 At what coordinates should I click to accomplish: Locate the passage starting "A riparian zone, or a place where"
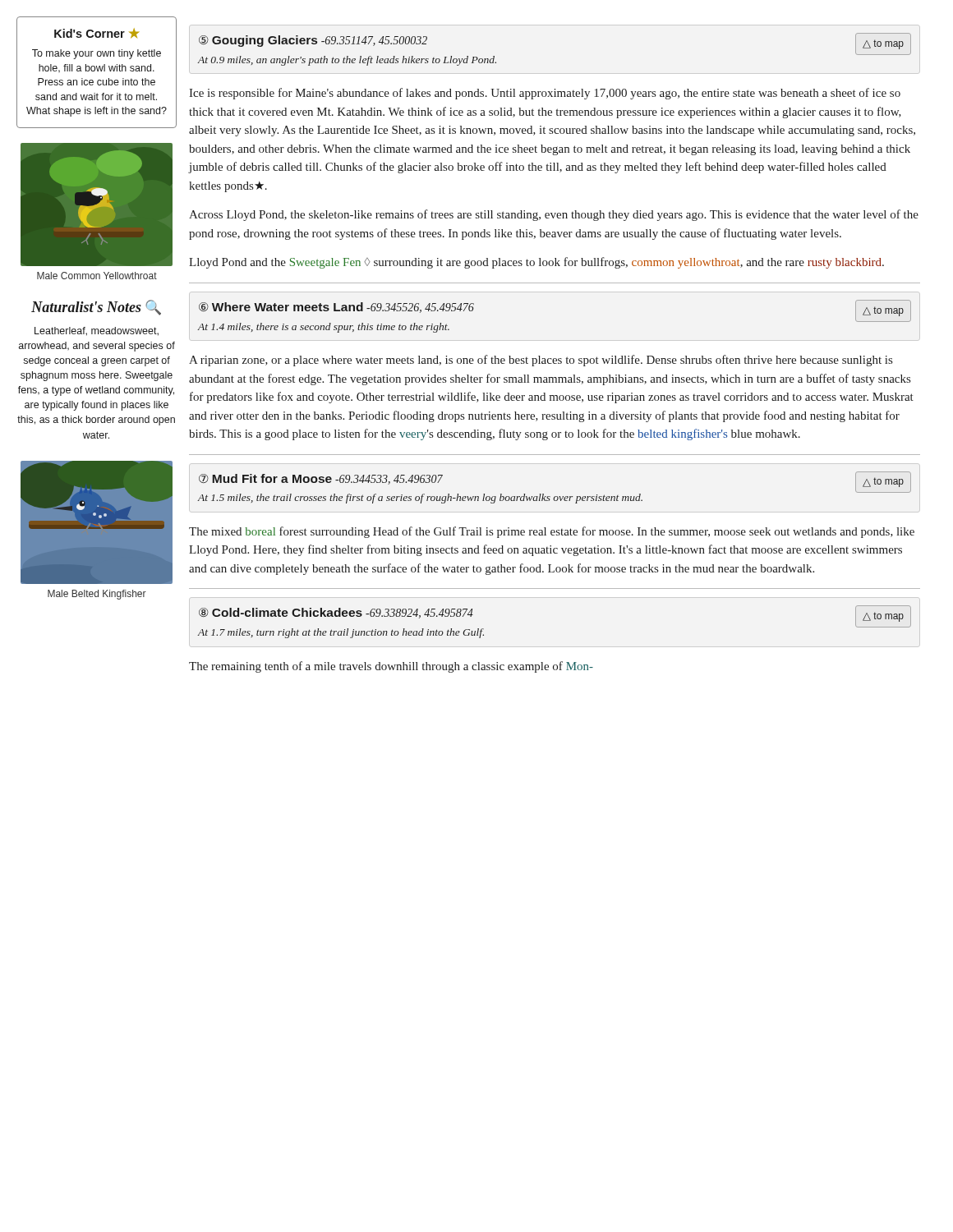coord(551,397)
